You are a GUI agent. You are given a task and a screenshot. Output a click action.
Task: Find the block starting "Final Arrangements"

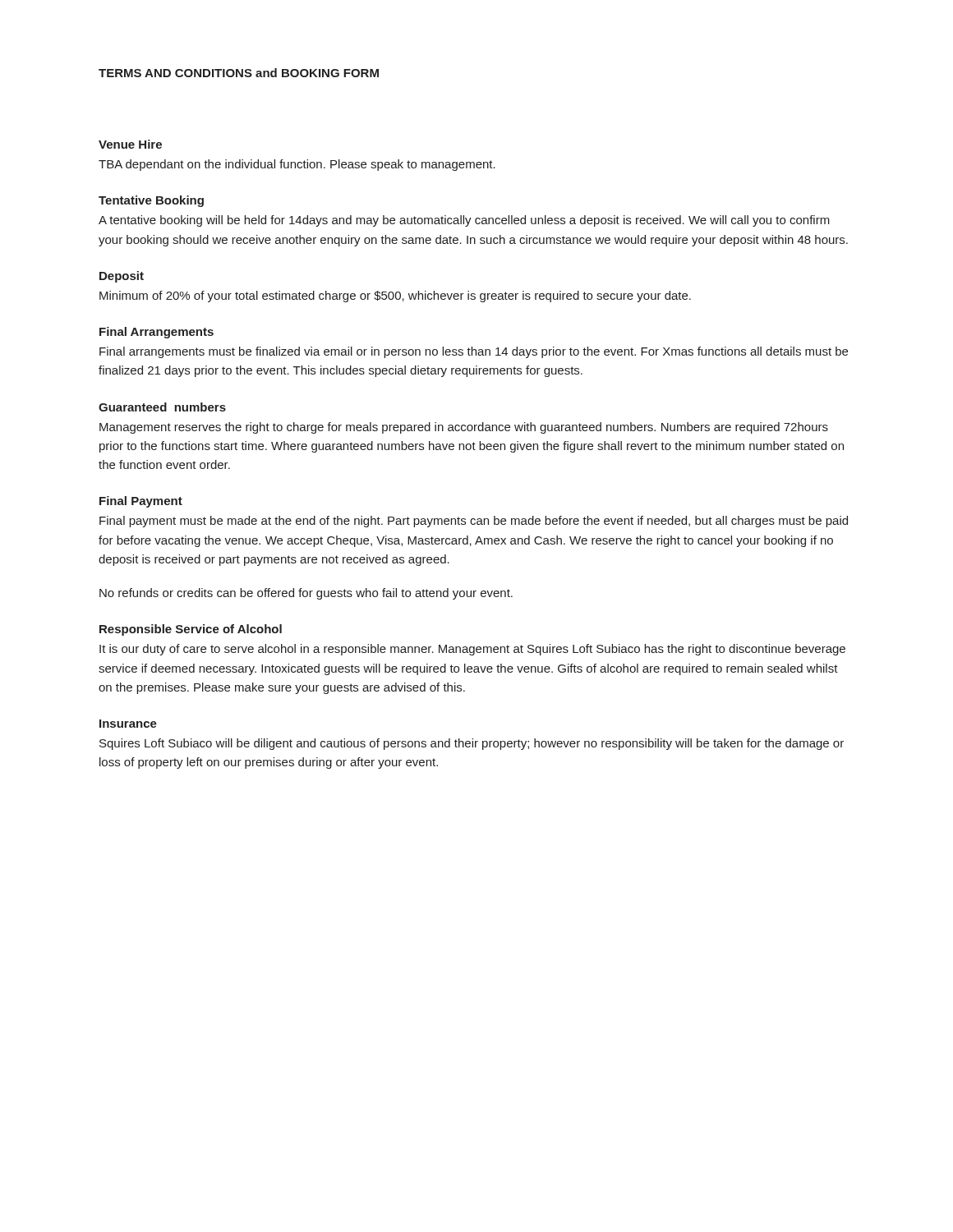point(156,331)
